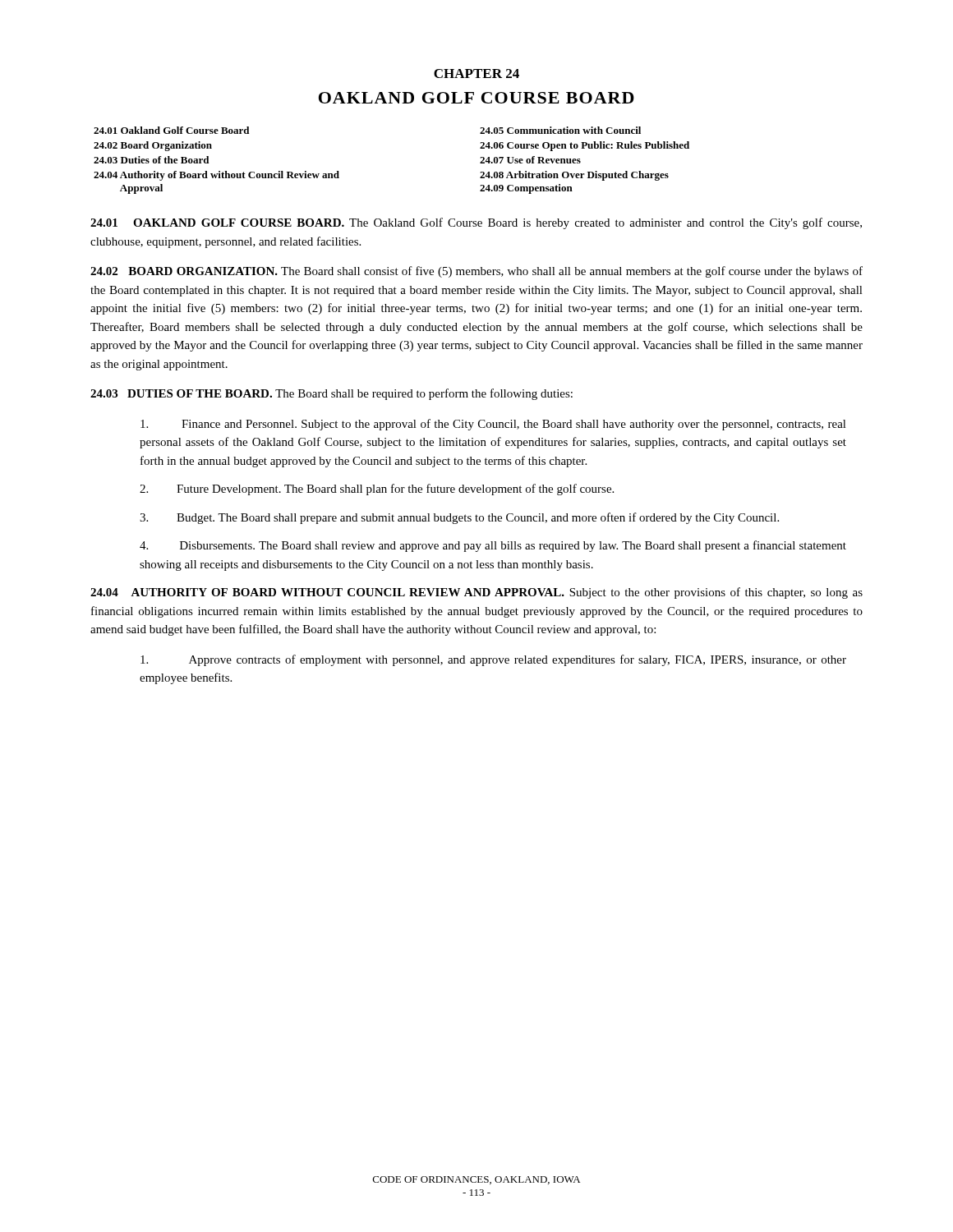Select the element starting "Approve contracts of employment with personnel,"
Viewport: 953px width, 1232px height.
click(x=493, y=668)
